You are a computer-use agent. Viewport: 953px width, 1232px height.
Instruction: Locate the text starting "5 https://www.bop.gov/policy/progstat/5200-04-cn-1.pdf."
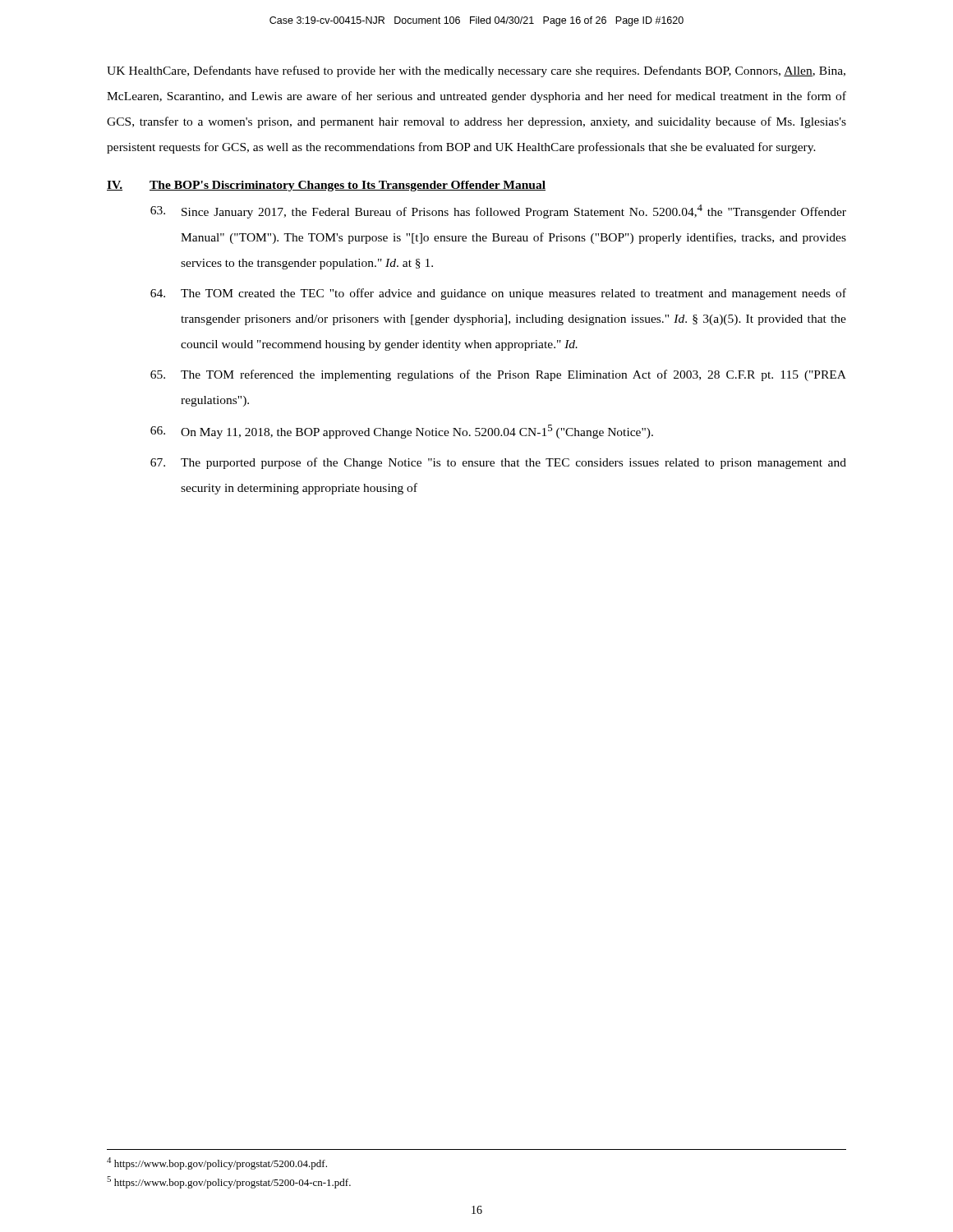pos(229,1181)
